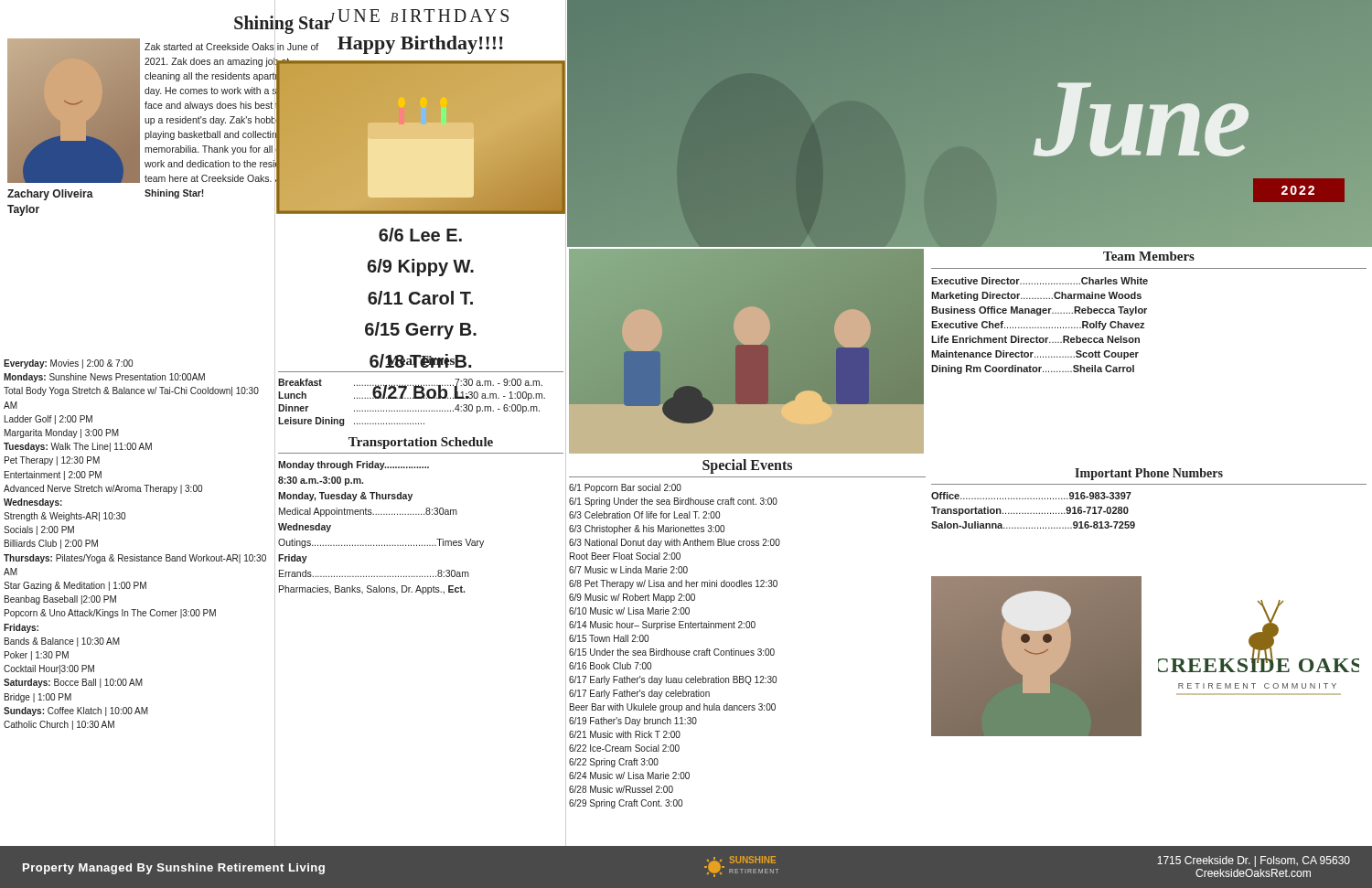Screen dimensions: 888x1372
Task: Select the text block starting "Happy Birthday!!!!"
Action: pos(421,43)
